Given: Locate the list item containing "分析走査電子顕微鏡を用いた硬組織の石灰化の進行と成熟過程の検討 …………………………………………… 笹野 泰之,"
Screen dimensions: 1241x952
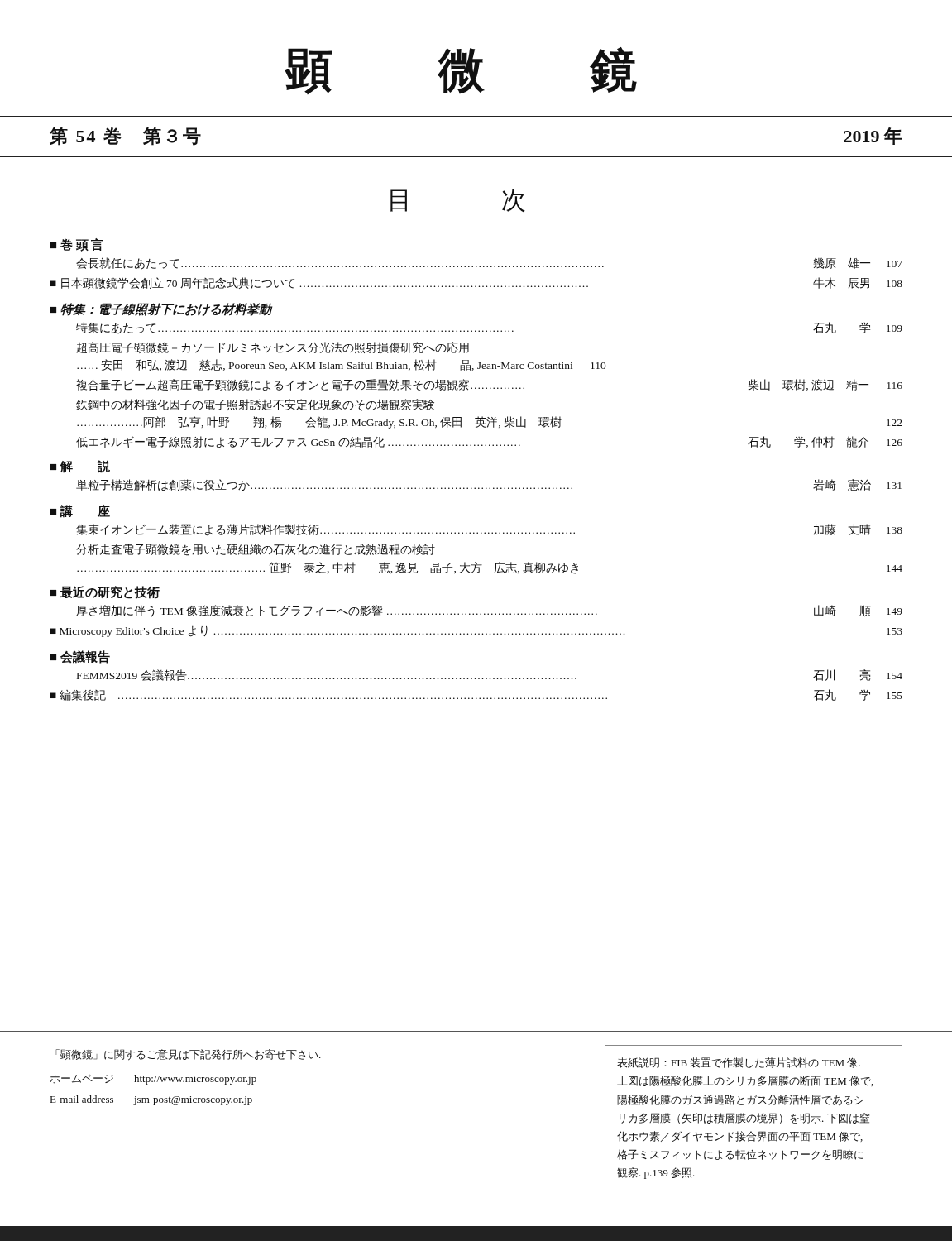Looking at the screenshot, I should pos(476,559).
